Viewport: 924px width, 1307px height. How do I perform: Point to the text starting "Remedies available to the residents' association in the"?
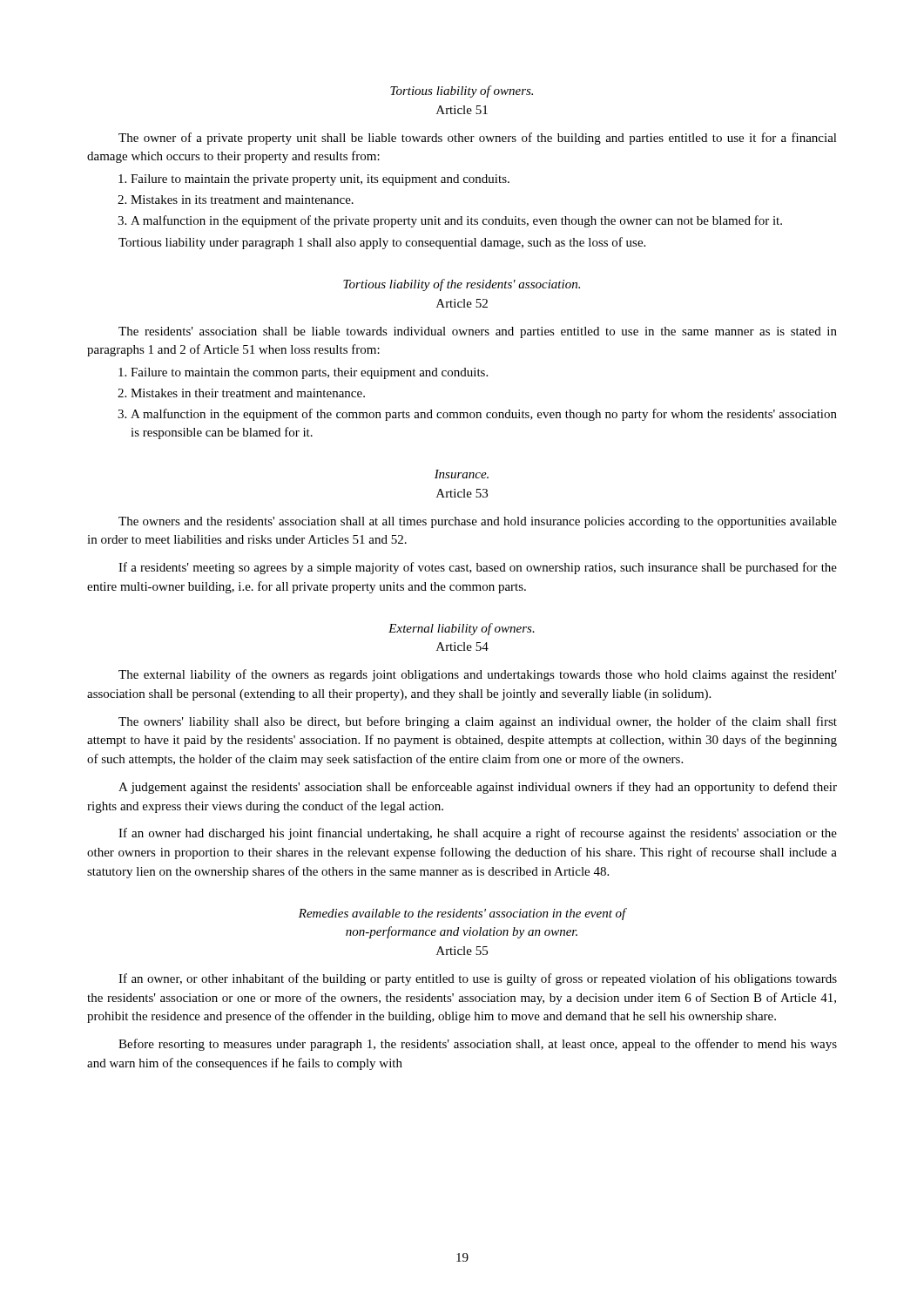(462, 932)
